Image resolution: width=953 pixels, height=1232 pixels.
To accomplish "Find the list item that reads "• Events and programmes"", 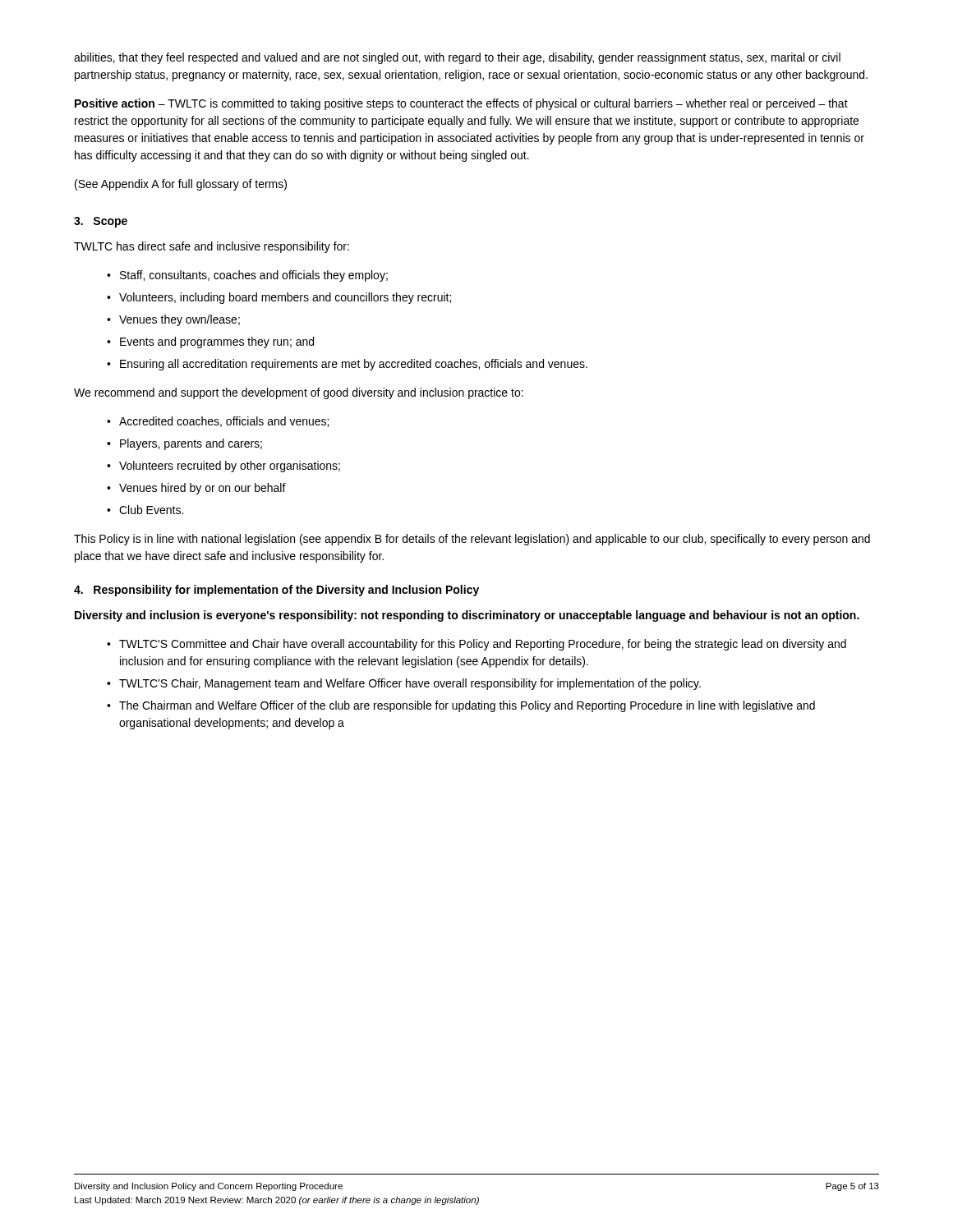I will pyautogui.click(x=210, y=342).
